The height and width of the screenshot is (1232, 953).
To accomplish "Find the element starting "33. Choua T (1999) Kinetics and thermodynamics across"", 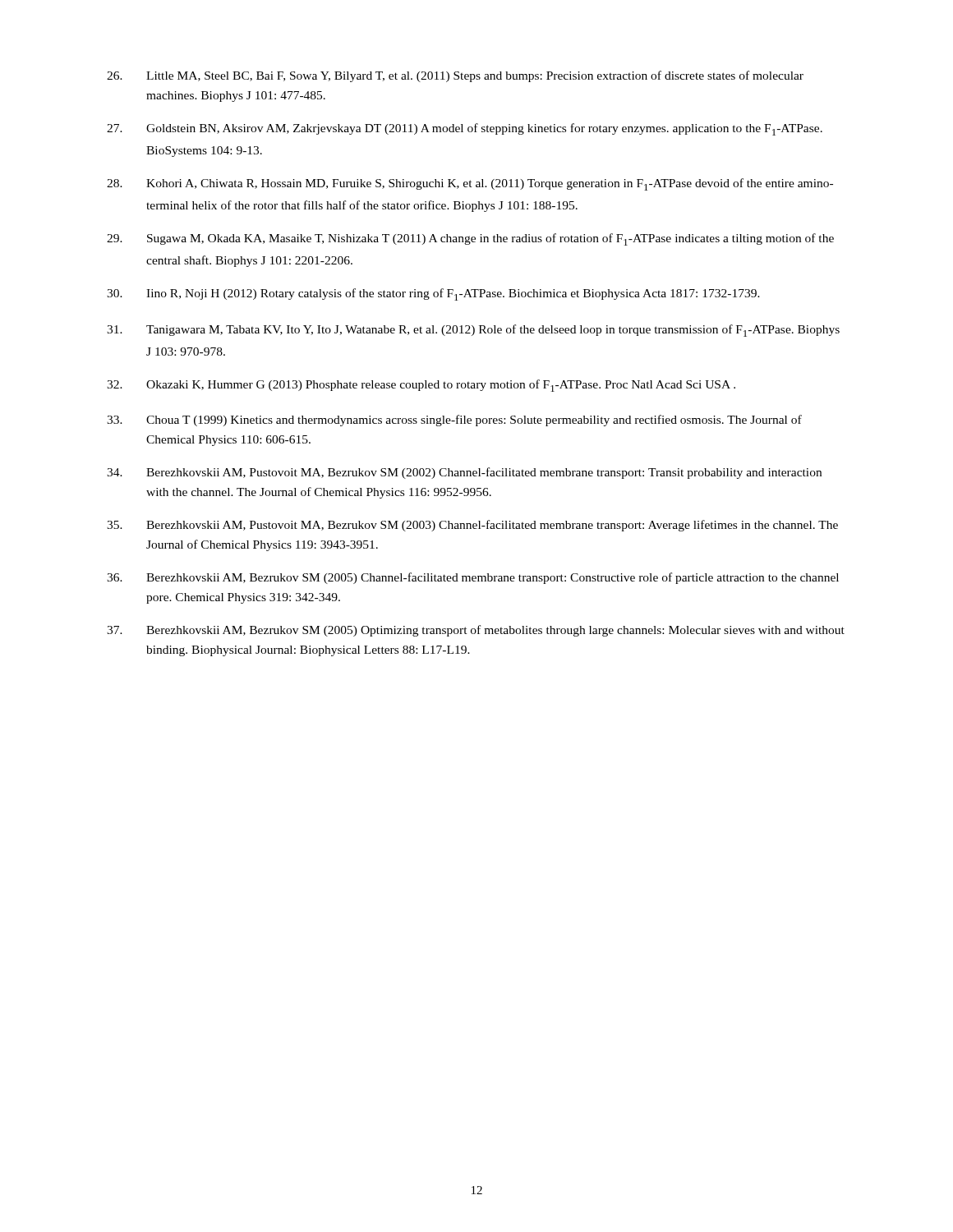I will [x=476, y=429].
